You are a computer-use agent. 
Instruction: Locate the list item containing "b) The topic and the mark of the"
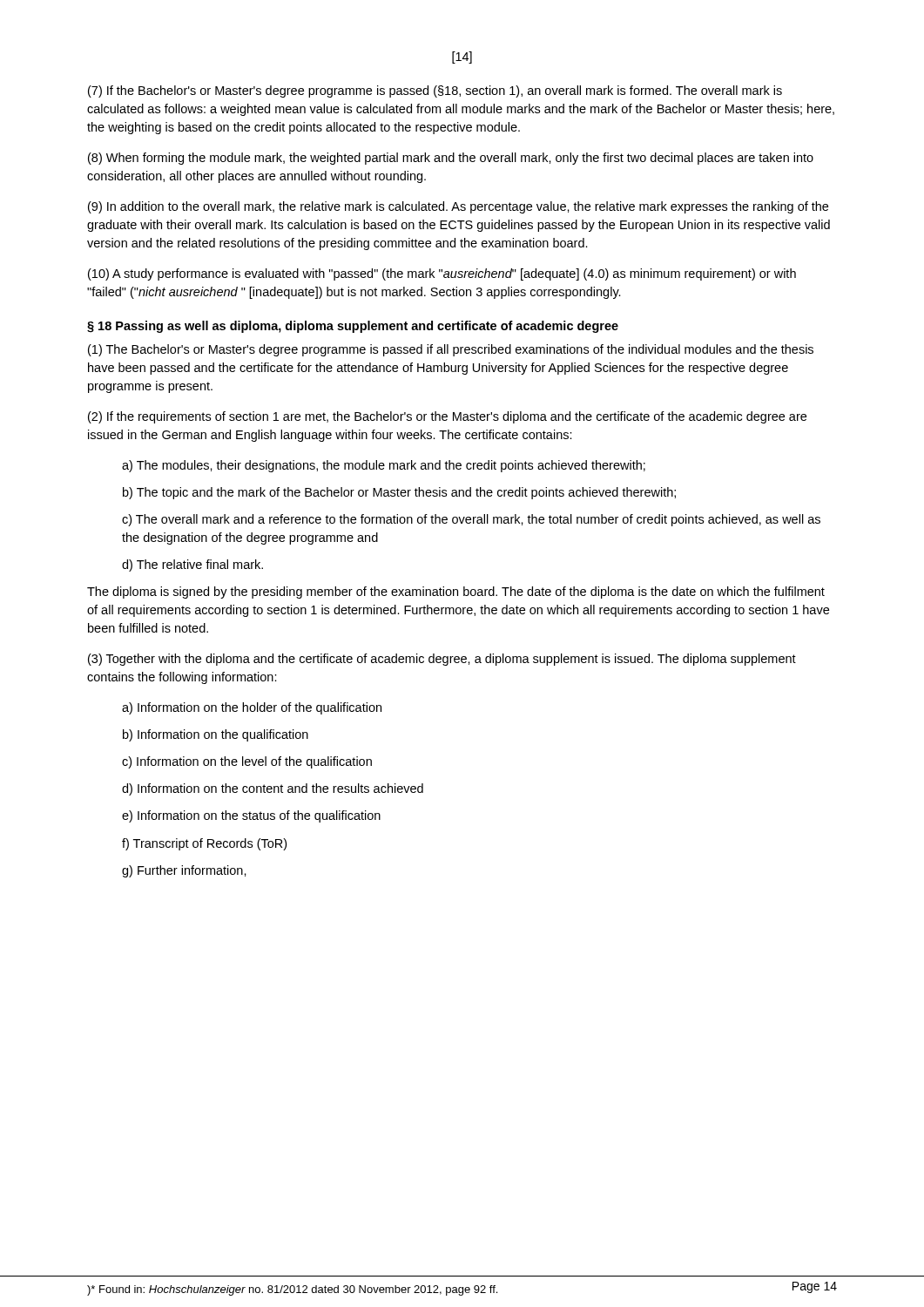(399, 493)
